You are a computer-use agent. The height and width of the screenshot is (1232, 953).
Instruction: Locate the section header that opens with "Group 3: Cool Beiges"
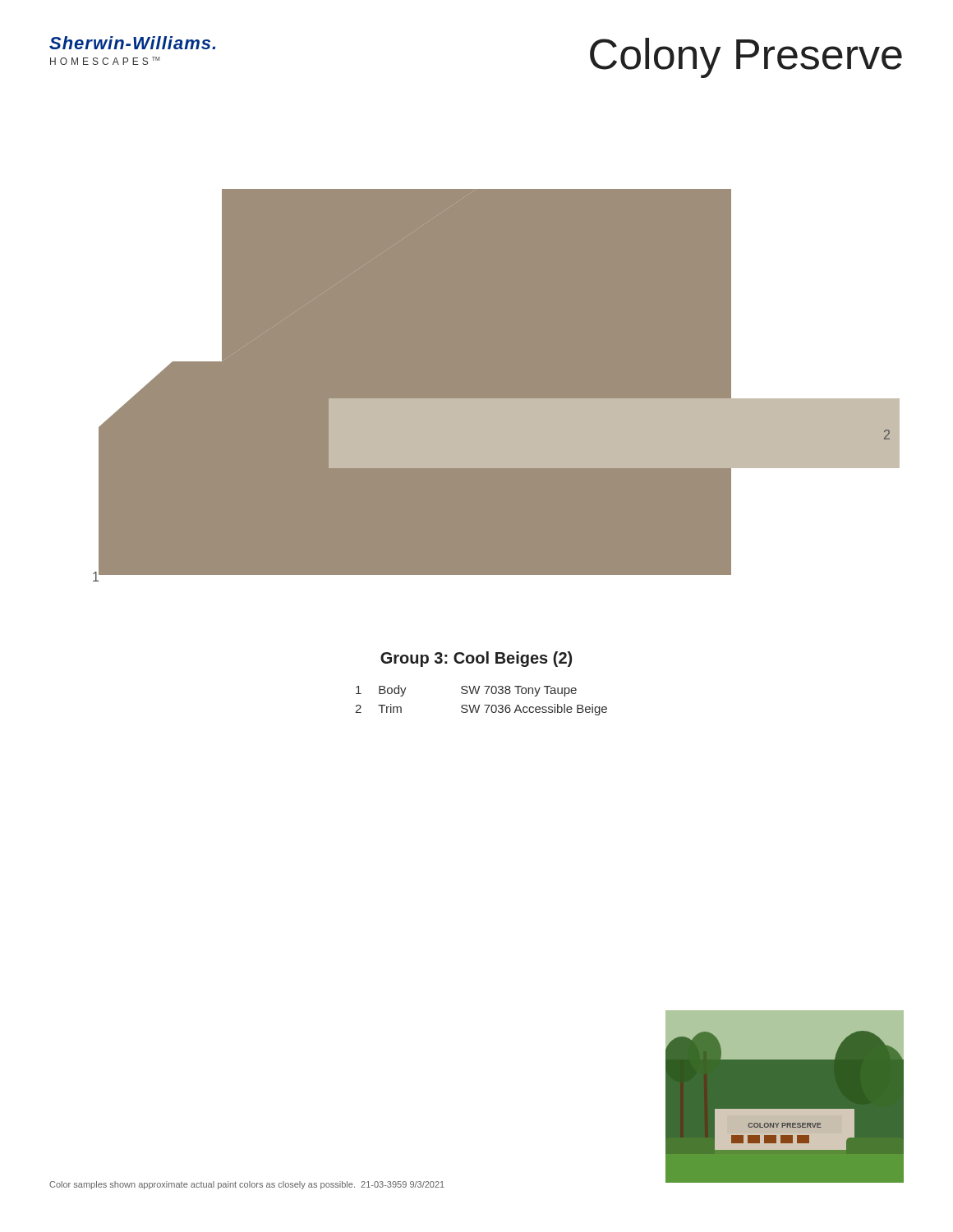(x=476, y=685)
